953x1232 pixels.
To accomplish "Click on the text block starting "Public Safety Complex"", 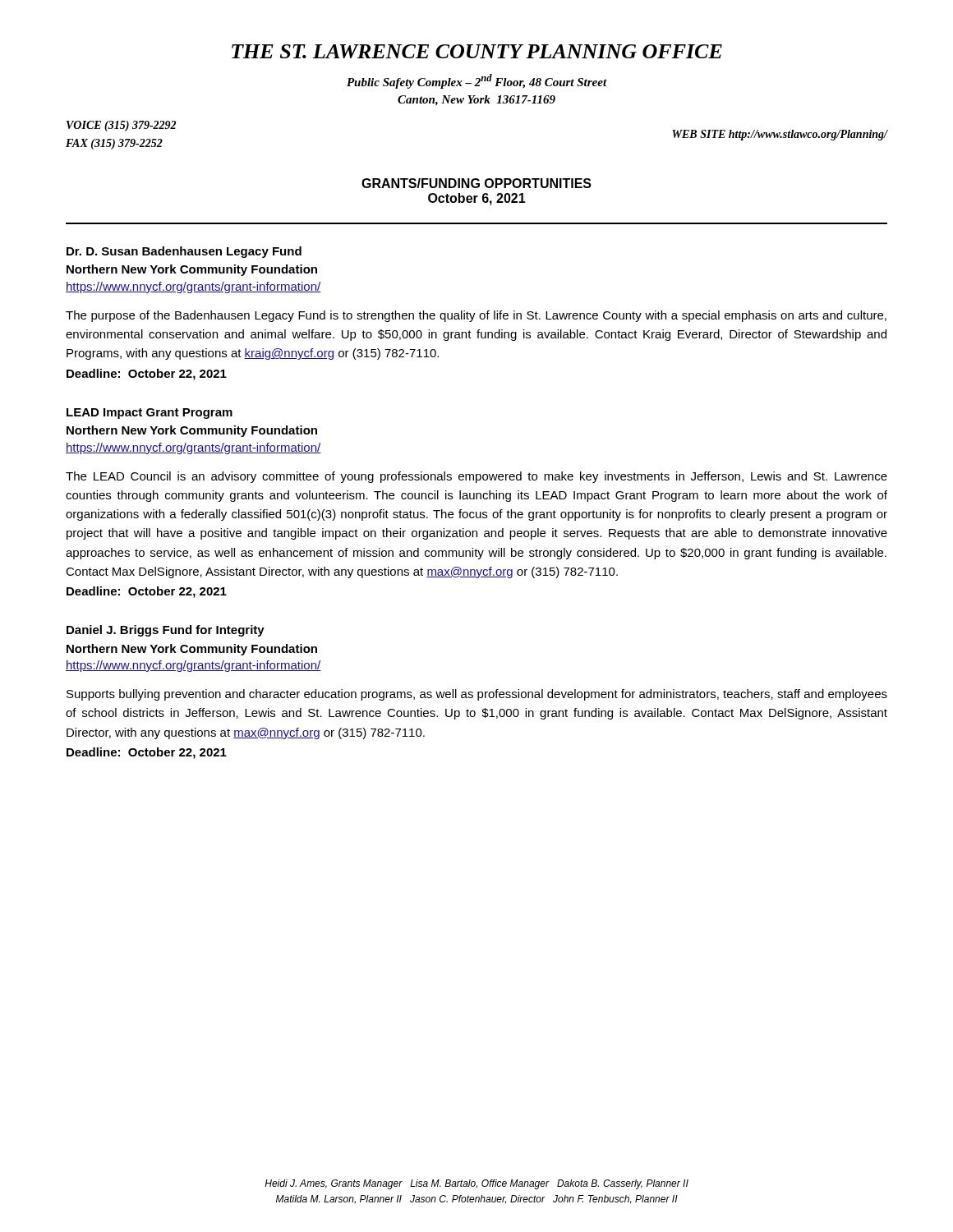I will click(x=476, y=90).
